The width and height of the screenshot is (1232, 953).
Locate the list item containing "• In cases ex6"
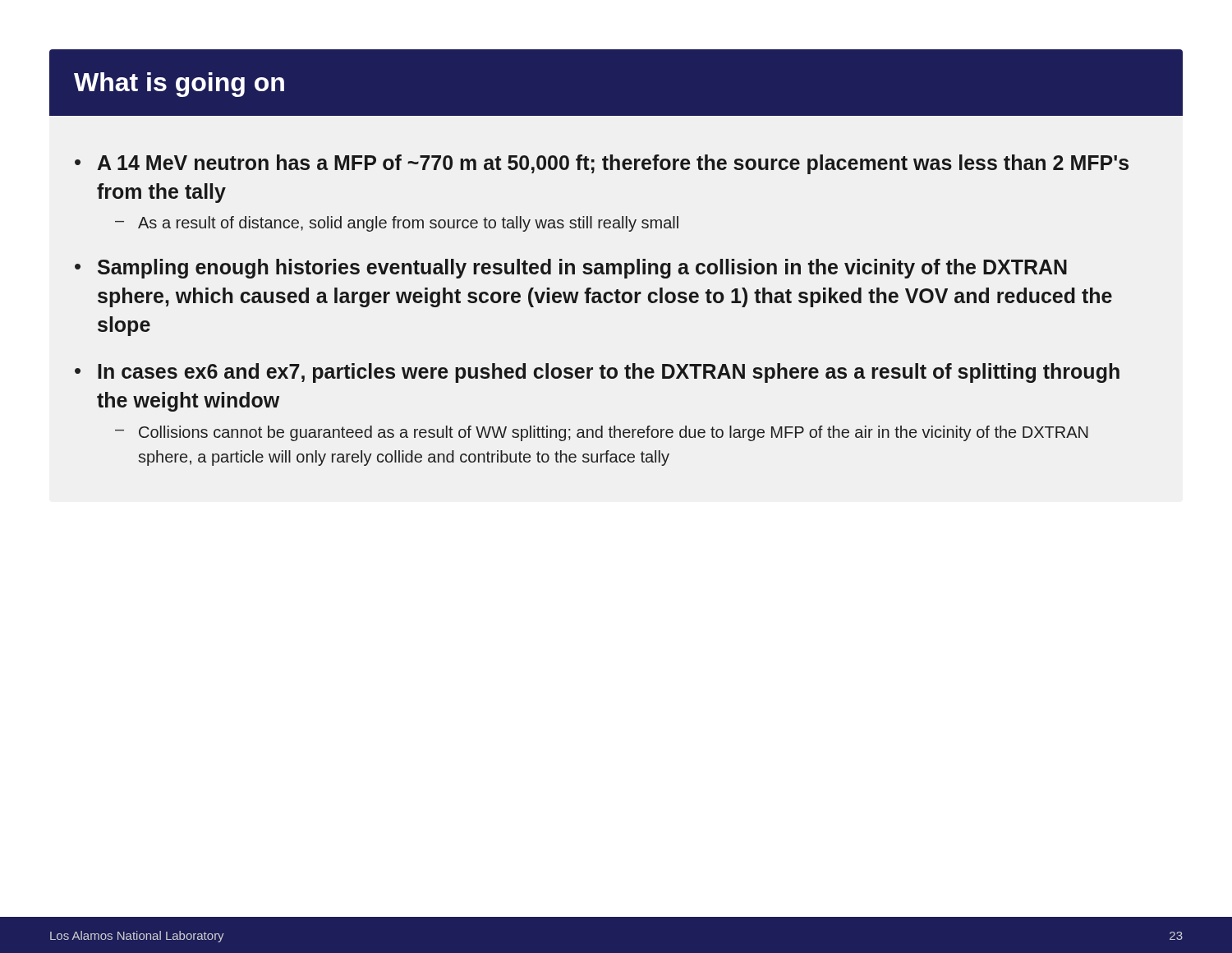point(608,386)
